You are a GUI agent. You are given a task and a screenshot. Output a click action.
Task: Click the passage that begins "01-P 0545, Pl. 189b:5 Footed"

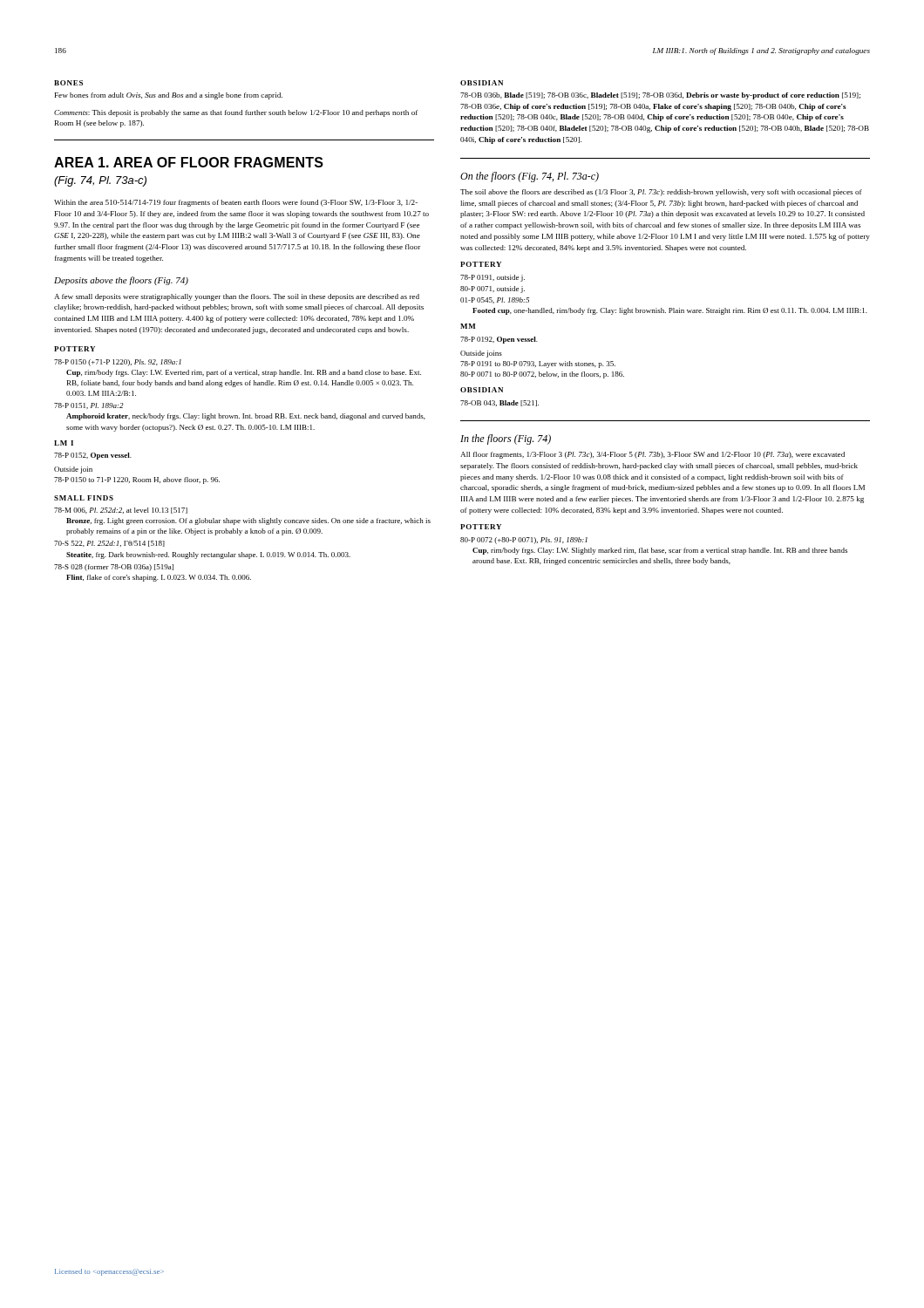(665, 306)
